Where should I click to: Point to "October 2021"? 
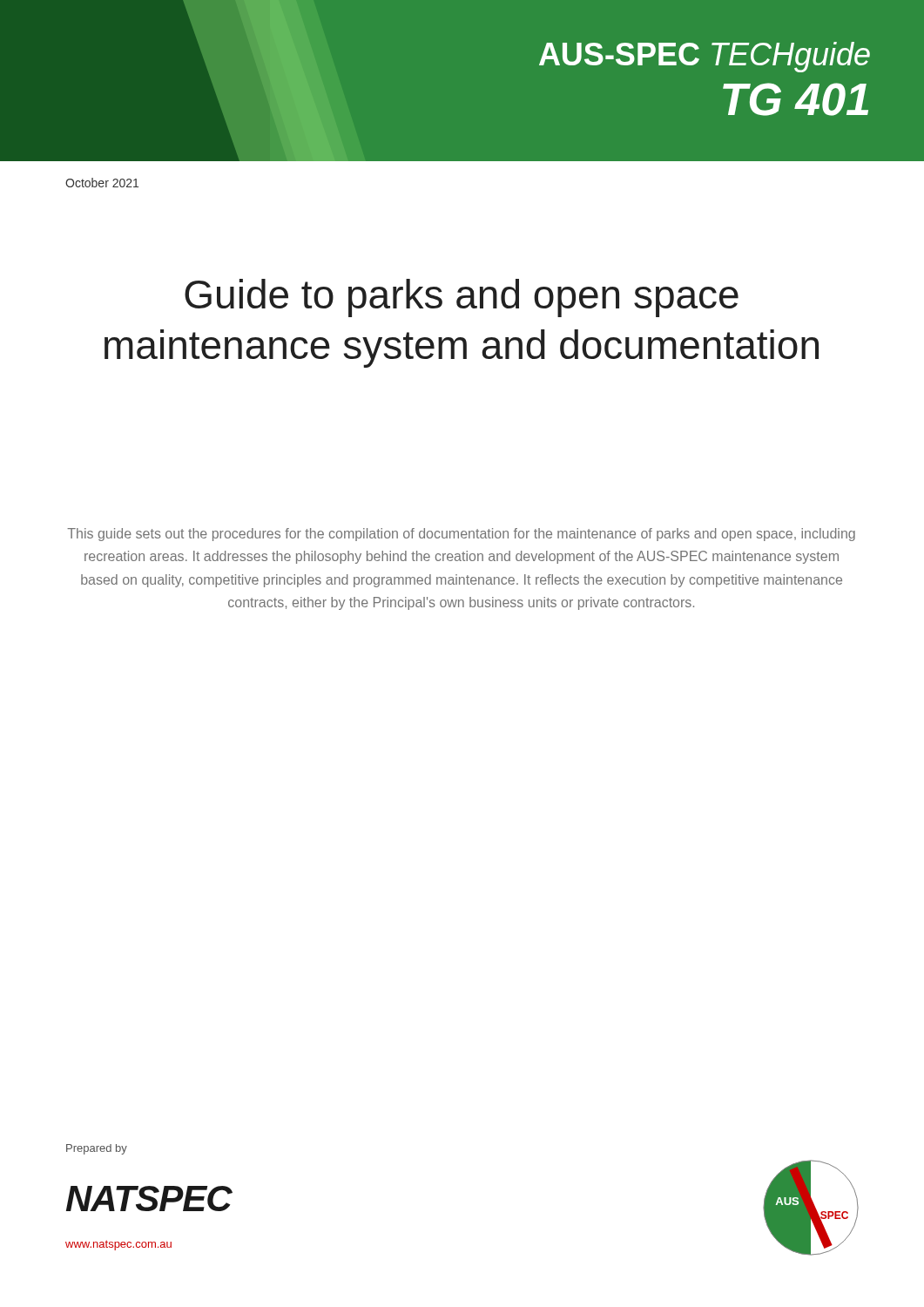tap(102, 183)
